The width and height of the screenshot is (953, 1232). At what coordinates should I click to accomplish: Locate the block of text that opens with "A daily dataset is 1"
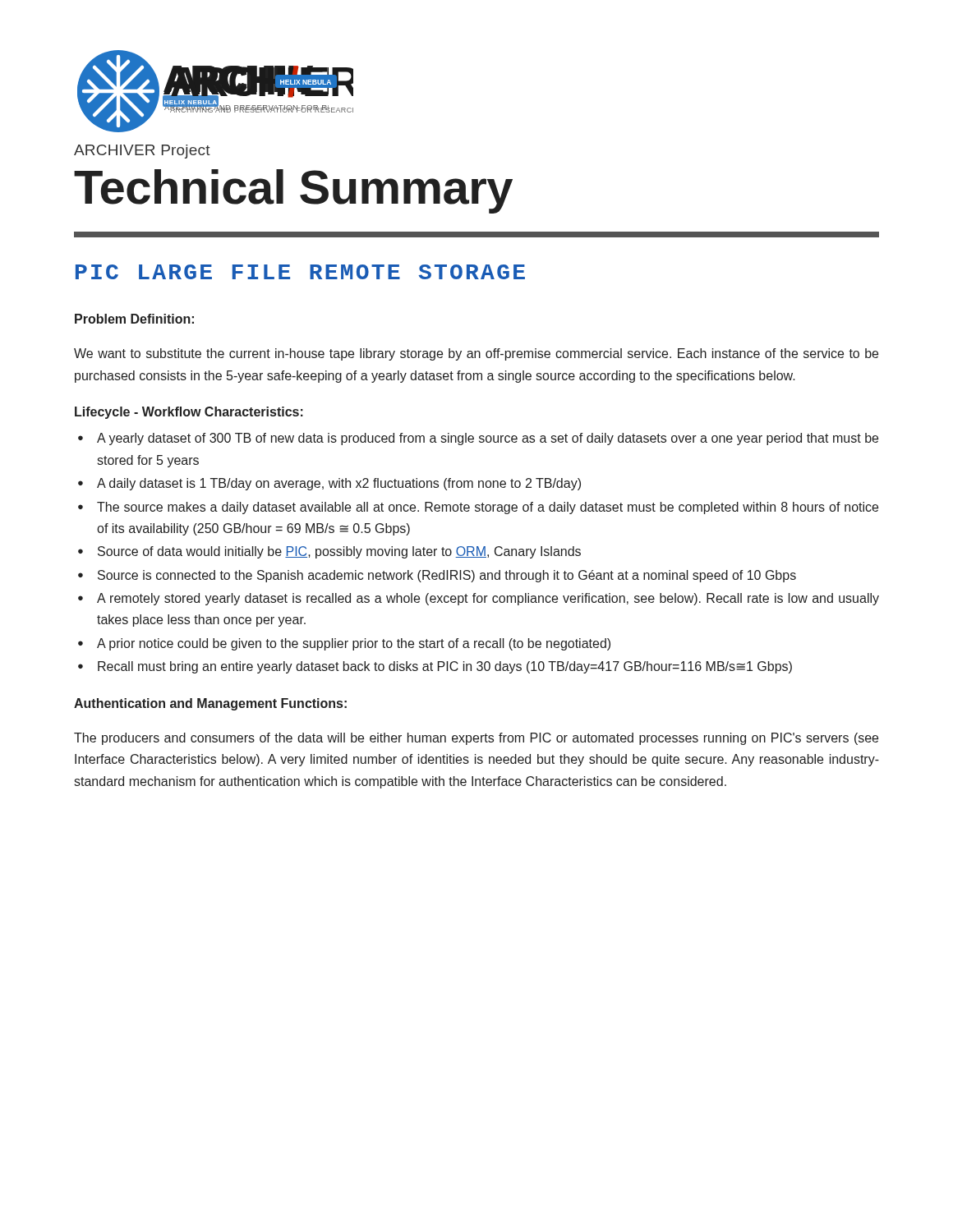339,483
